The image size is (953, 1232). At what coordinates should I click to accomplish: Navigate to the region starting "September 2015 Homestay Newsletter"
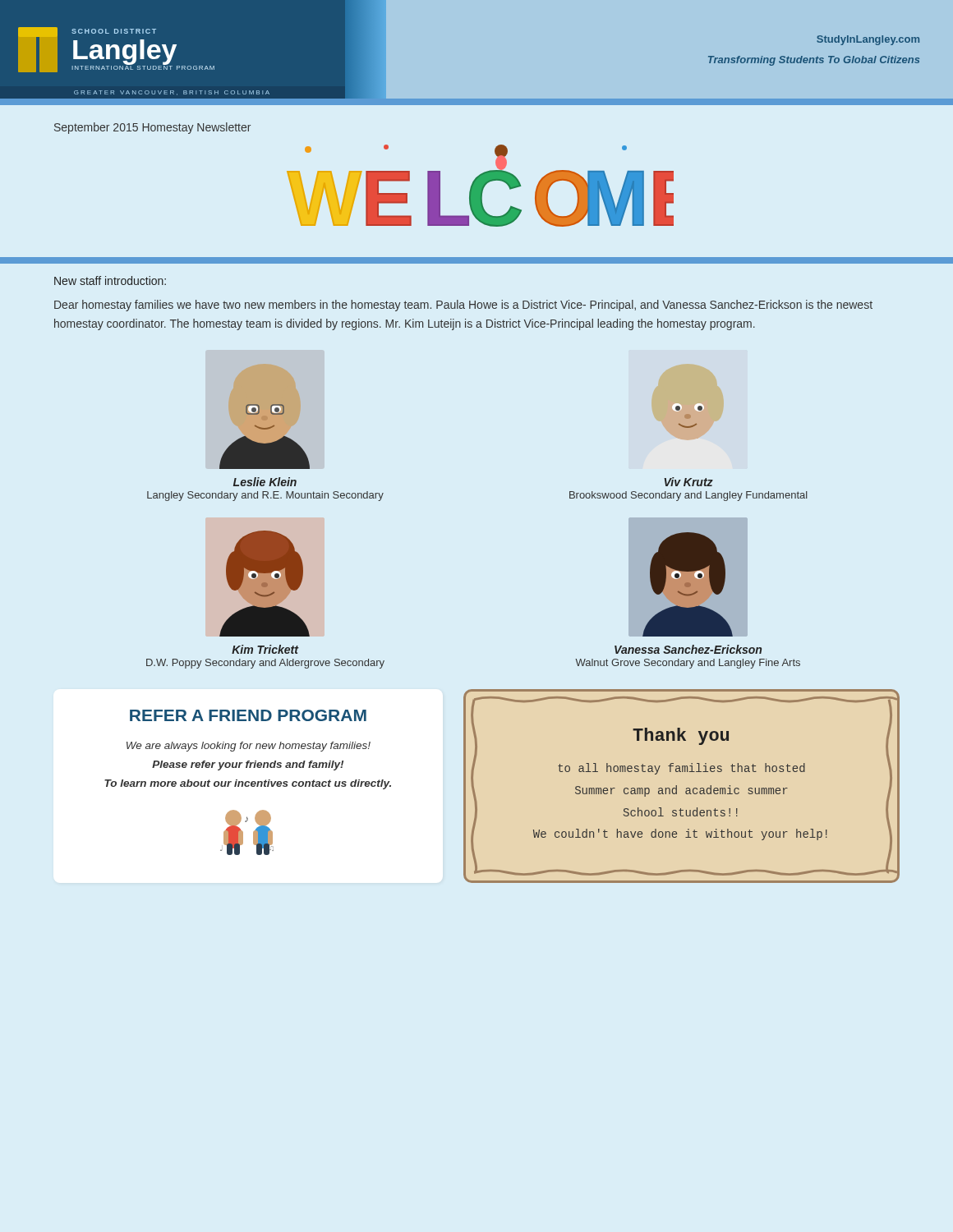point(152,127)
